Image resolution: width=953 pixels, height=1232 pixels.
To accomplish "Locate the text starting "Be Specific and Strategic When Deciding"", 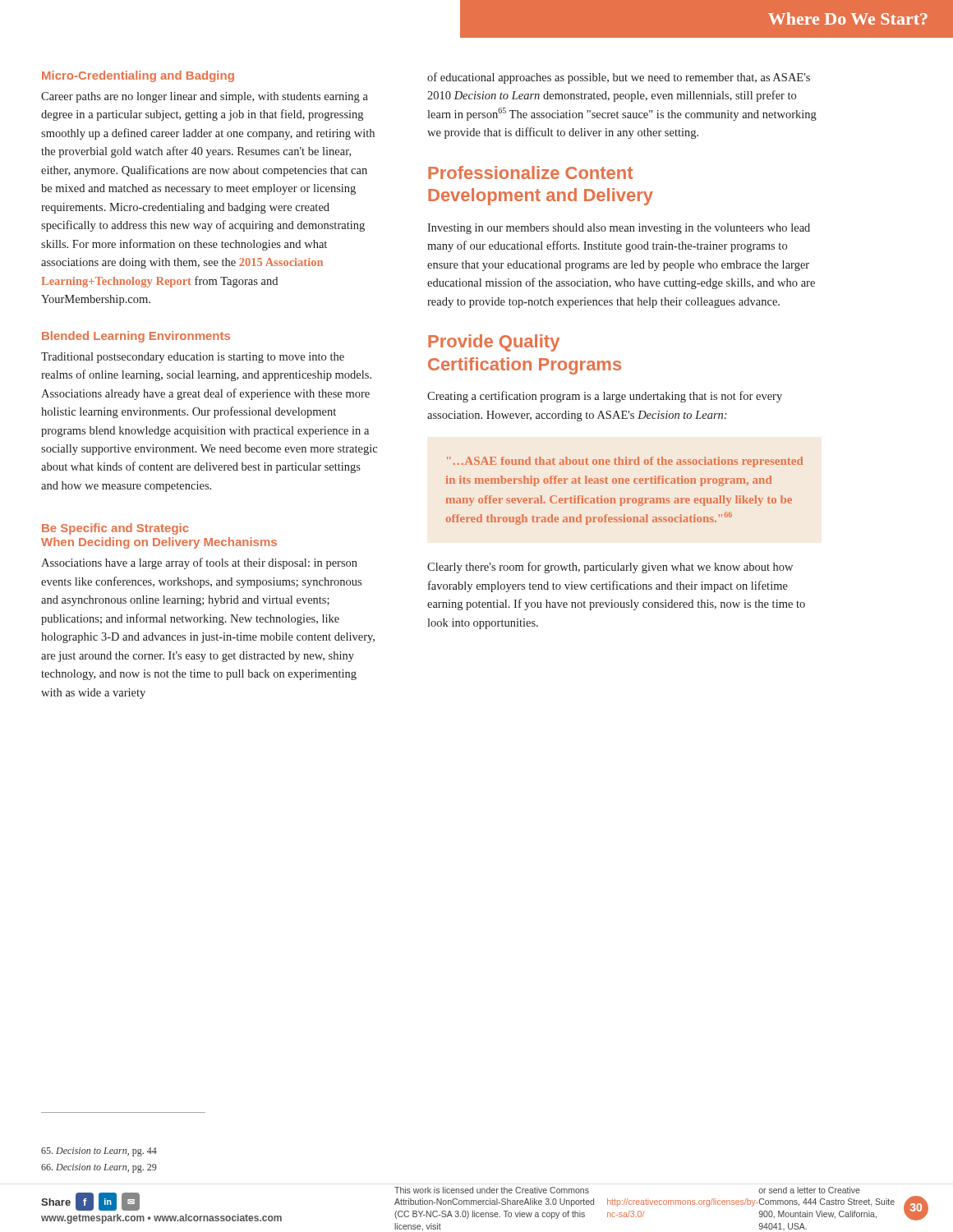I will tap(210, 535).
